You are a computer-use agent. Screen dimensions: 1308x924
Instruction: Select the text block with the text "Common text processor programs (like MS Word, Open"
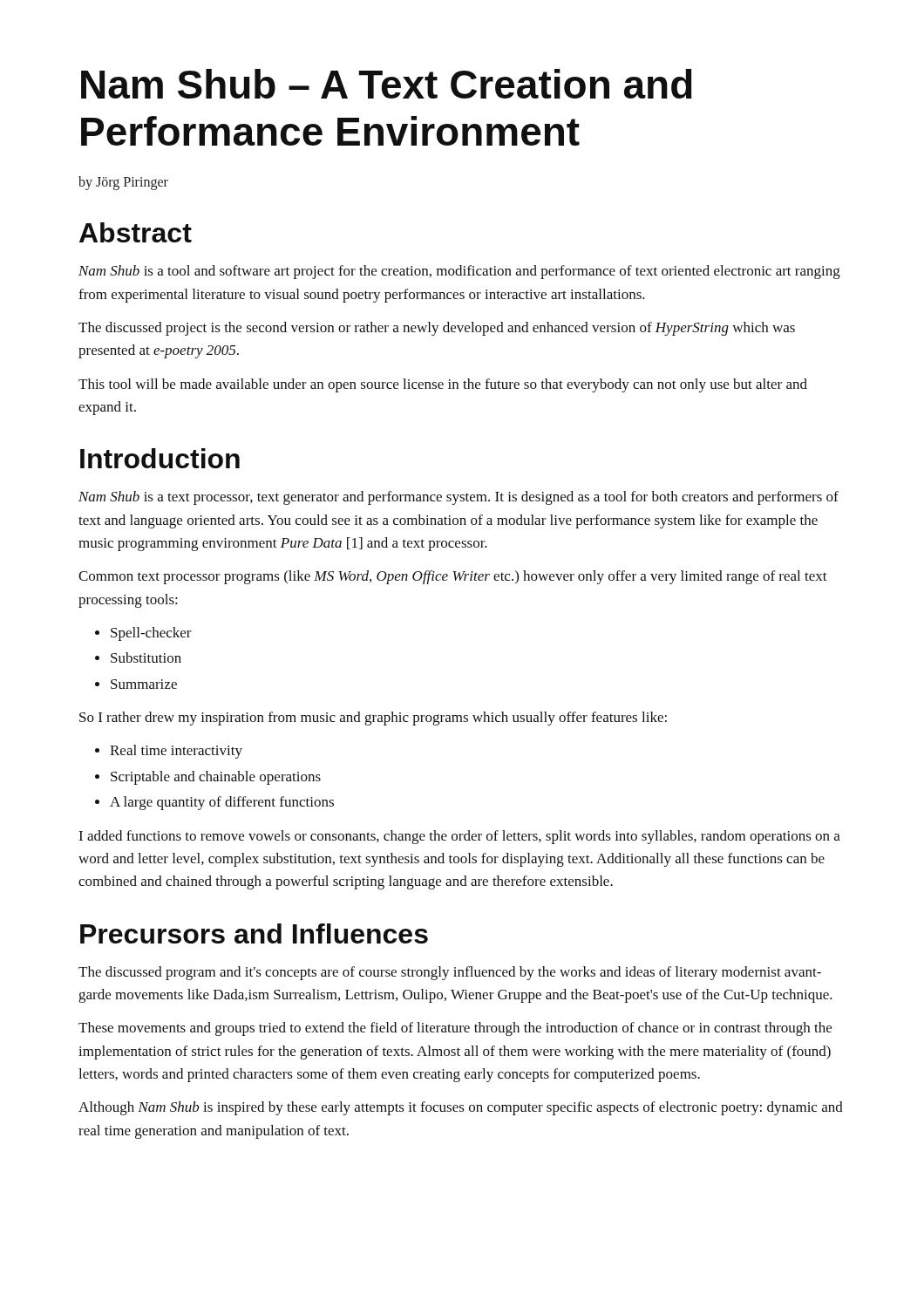click(x=462, y=588)
